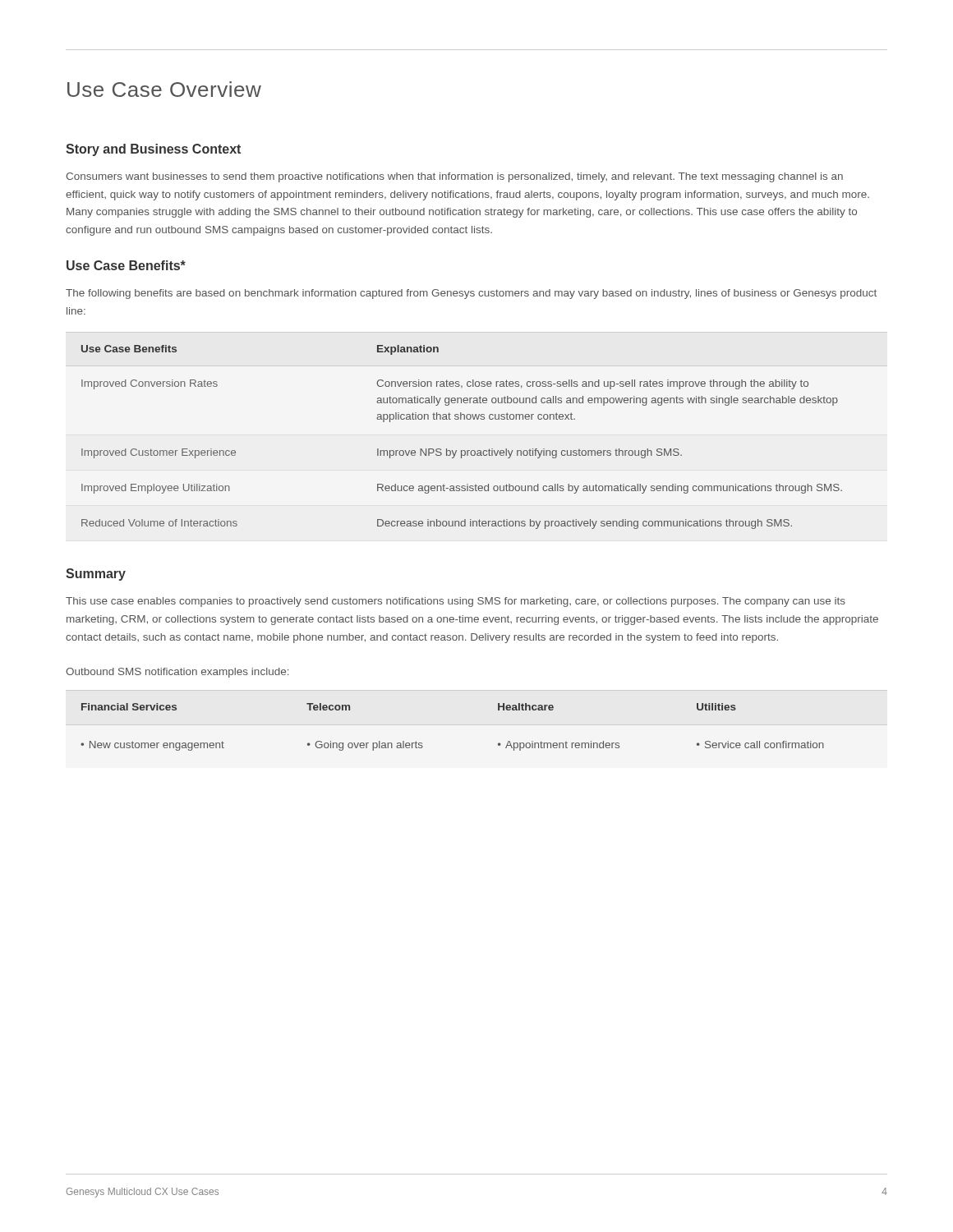Point to the text starting "The following benefits are based on benchmark information"
The width and height of the screenshot is (953, 1232).
476,302
